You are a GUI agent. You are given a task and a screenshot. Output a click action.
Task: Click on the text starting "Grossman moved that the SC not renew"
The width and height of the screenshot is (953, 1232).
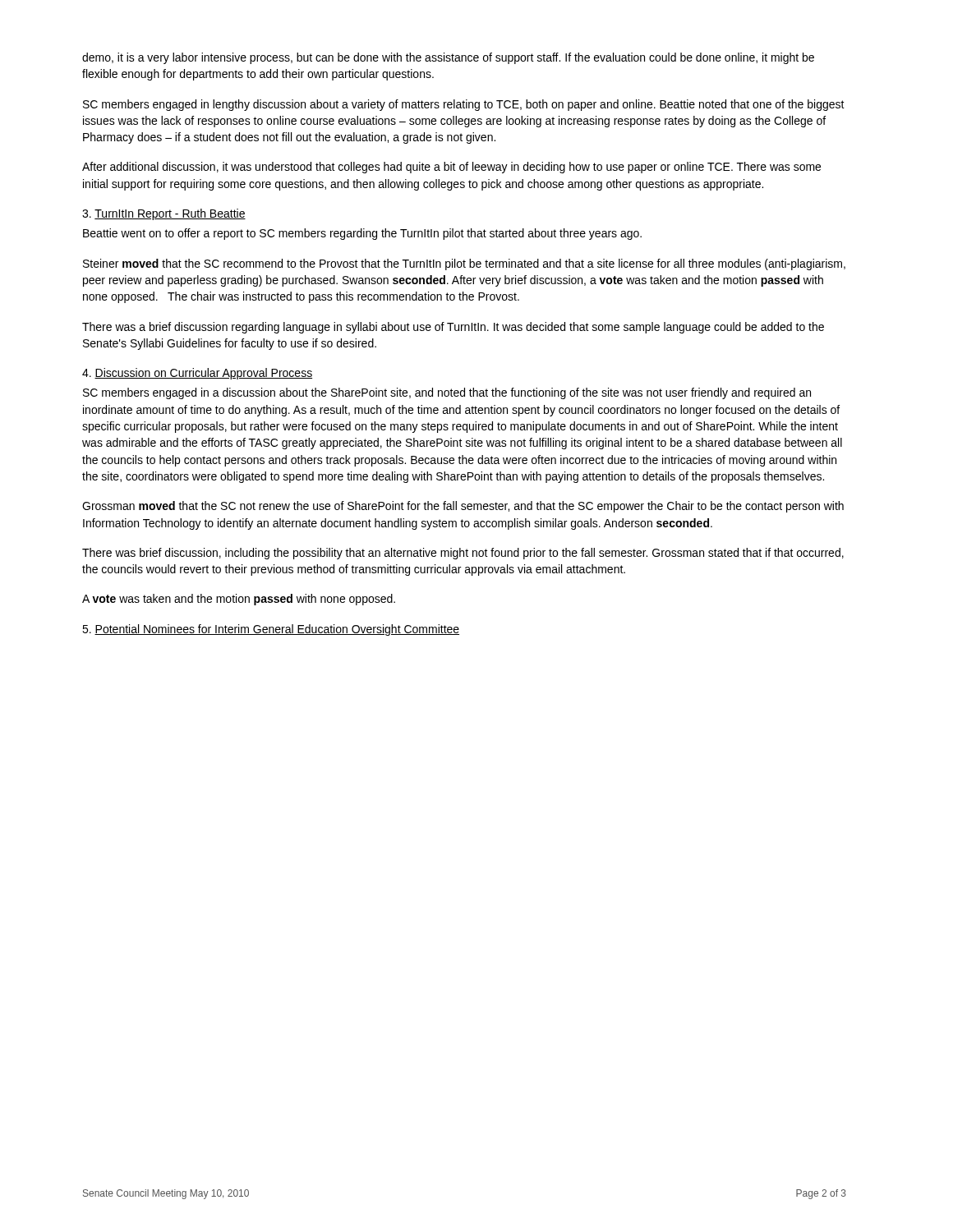[x=463, y=514]
